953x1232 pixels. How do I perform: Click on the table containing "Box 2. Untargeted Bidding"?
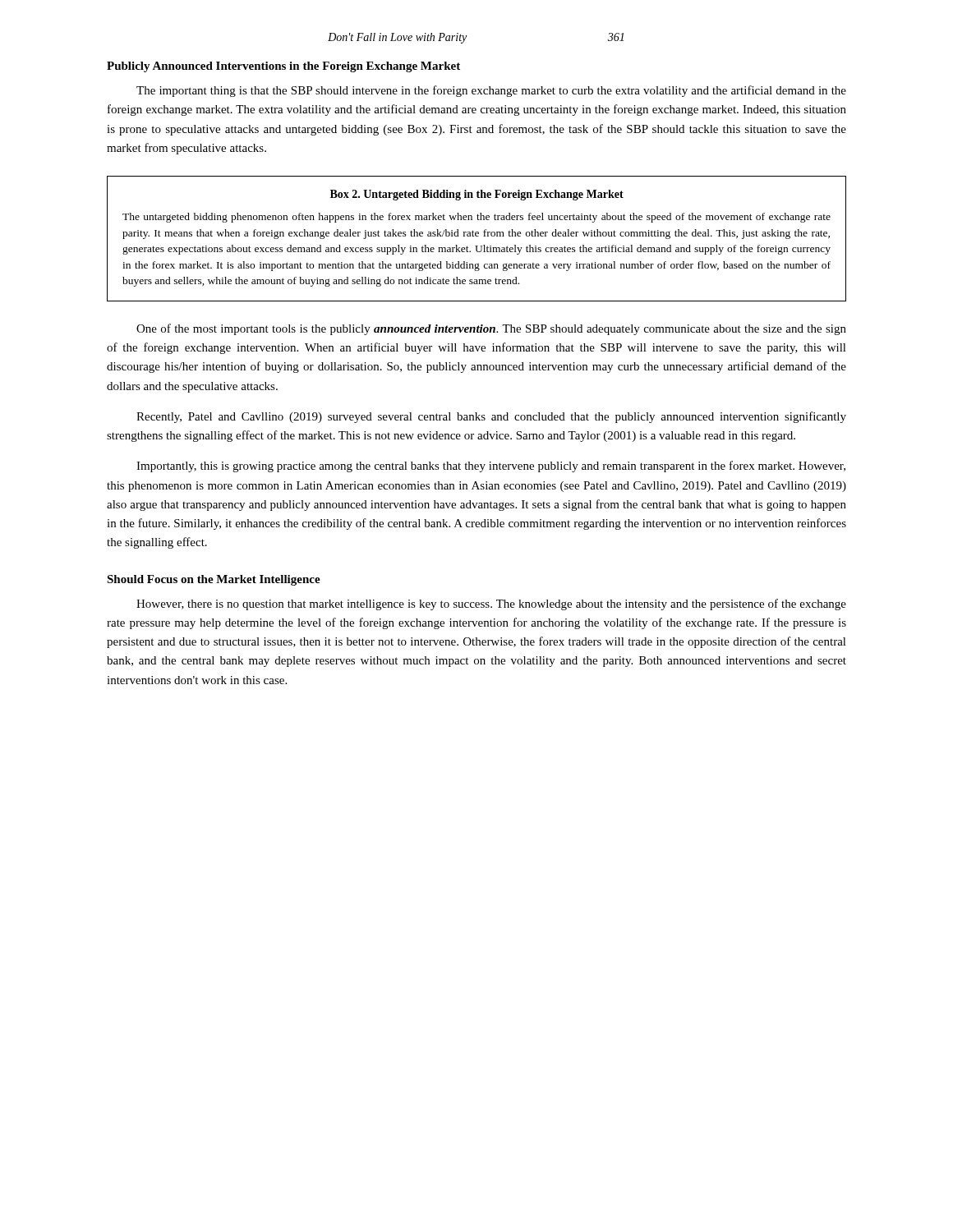click(x=476, y=239)
